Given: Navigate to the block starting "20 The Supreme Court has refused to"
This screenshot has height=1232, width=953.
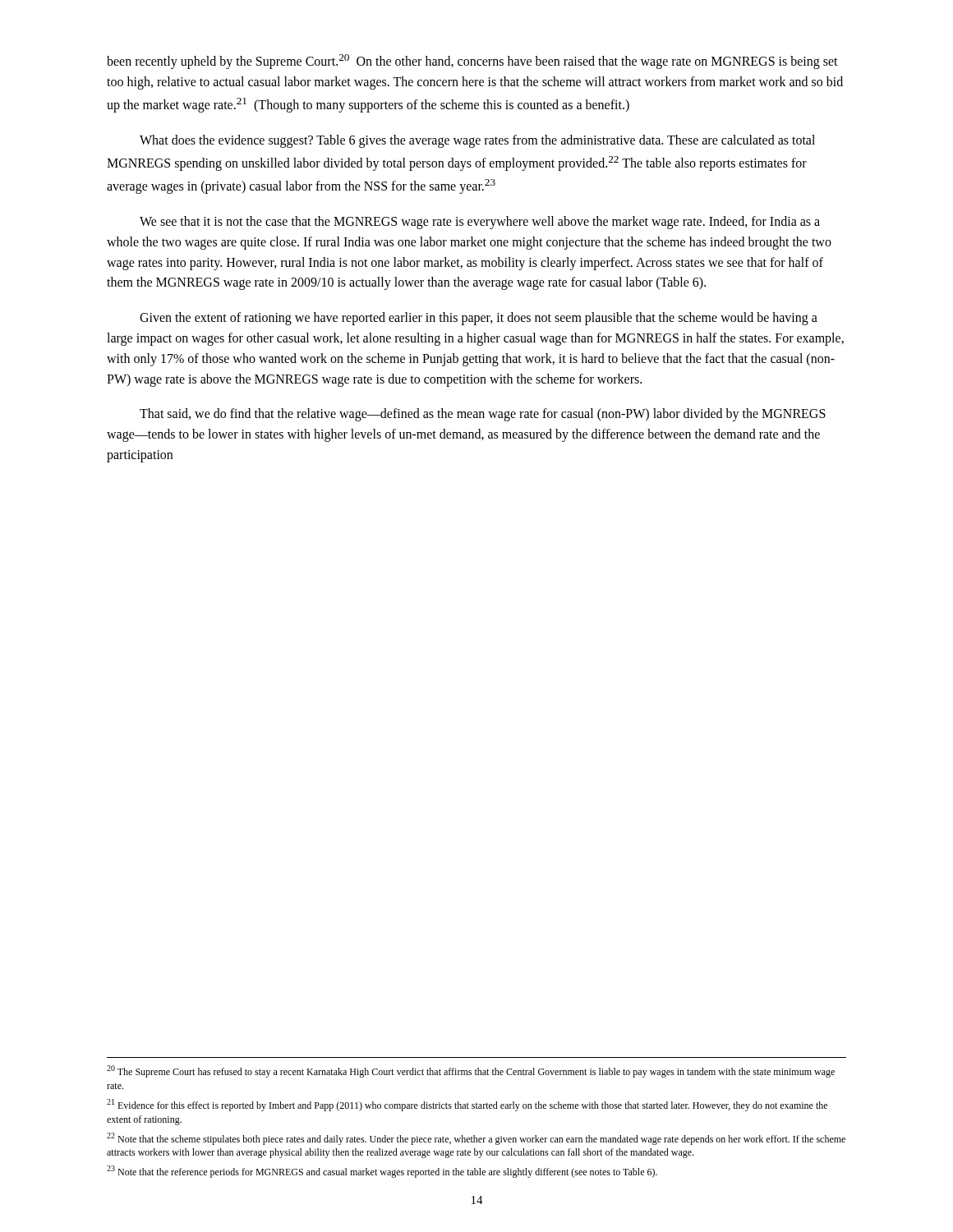Looking at the screenshot, I should point(476,1078).
